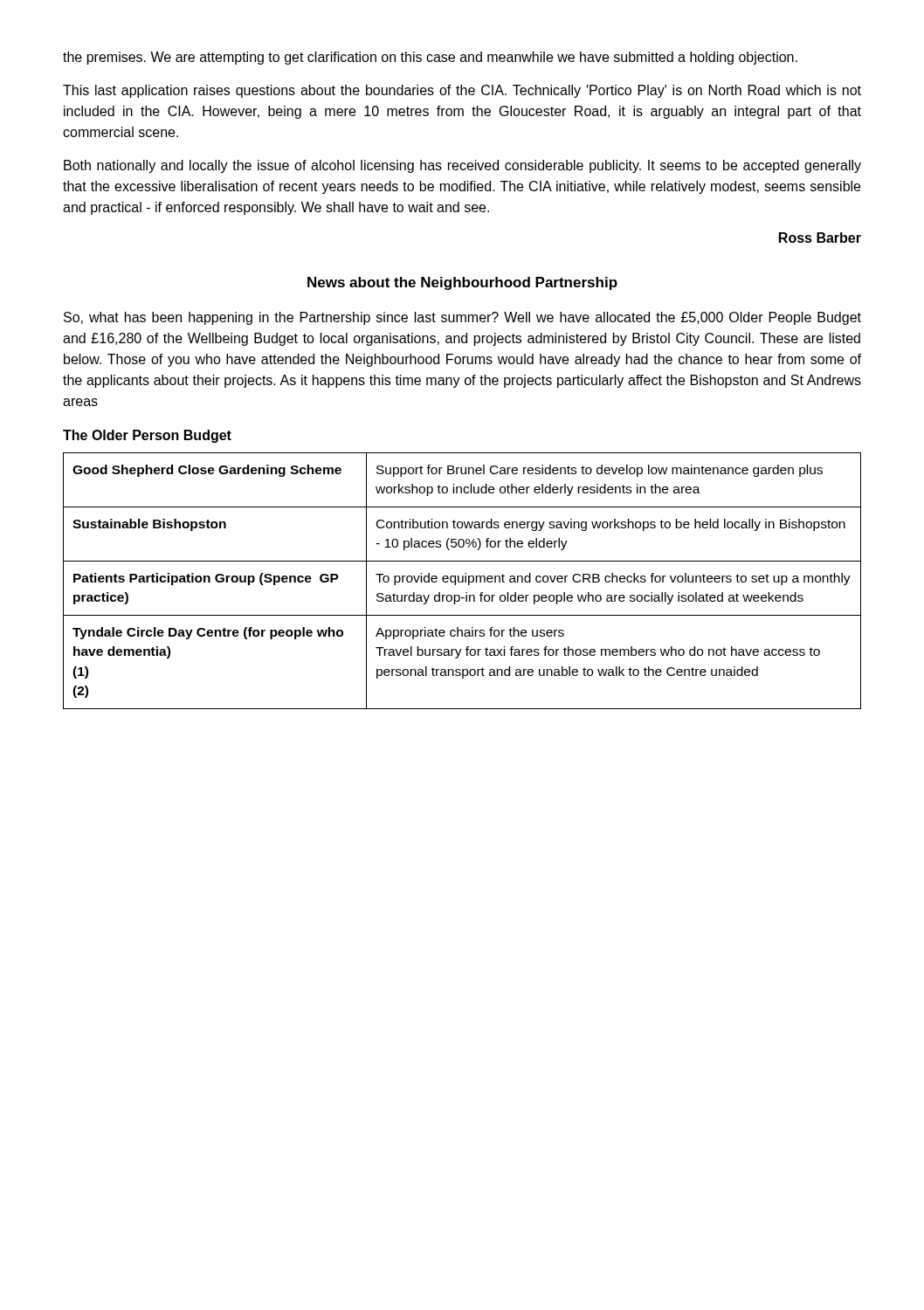Find "News about the Neighbourhood Partnership" on this page

coord(462,283)
